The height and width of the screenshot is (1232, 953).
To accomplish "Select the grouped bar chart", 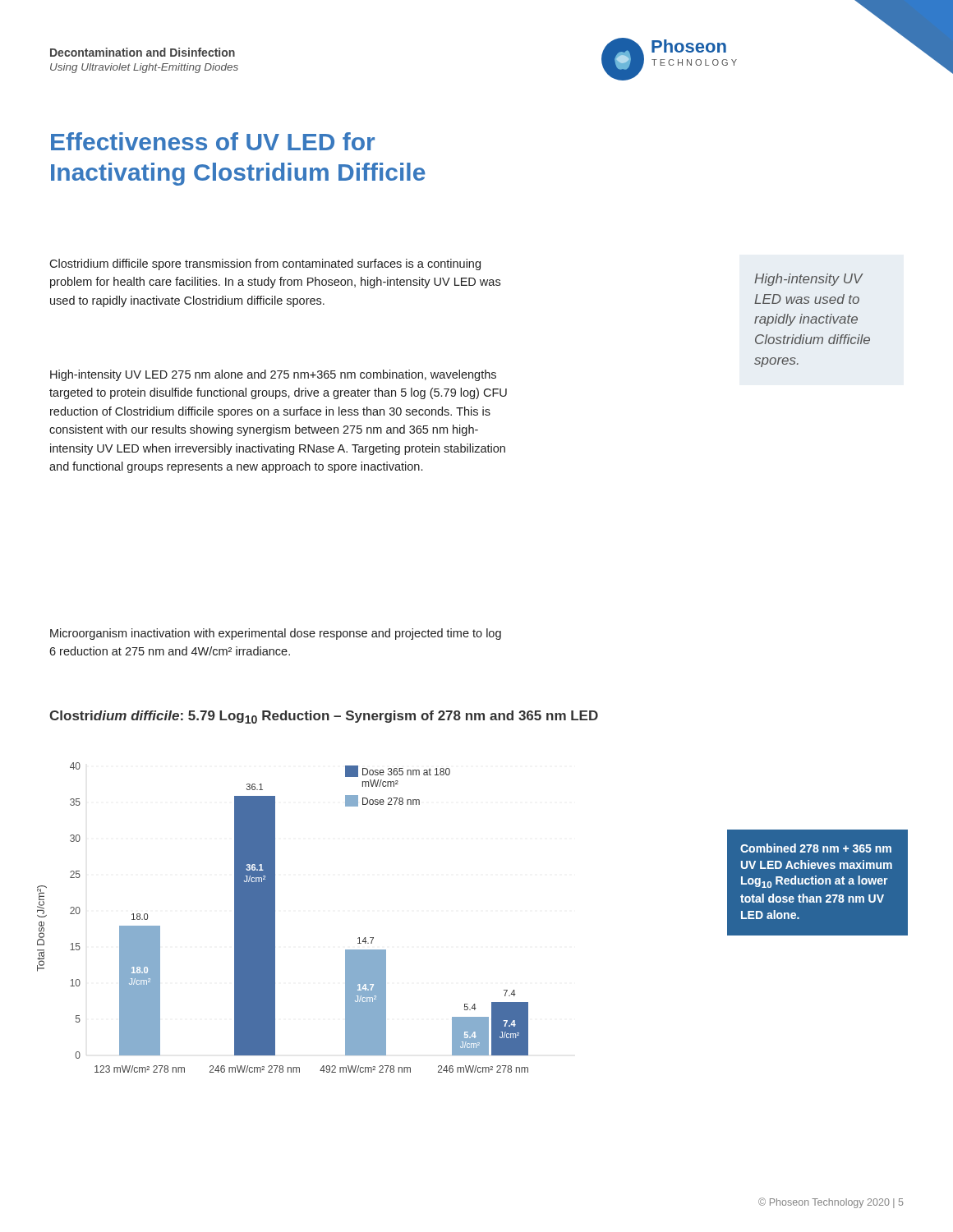I will (x=337, y=924).
